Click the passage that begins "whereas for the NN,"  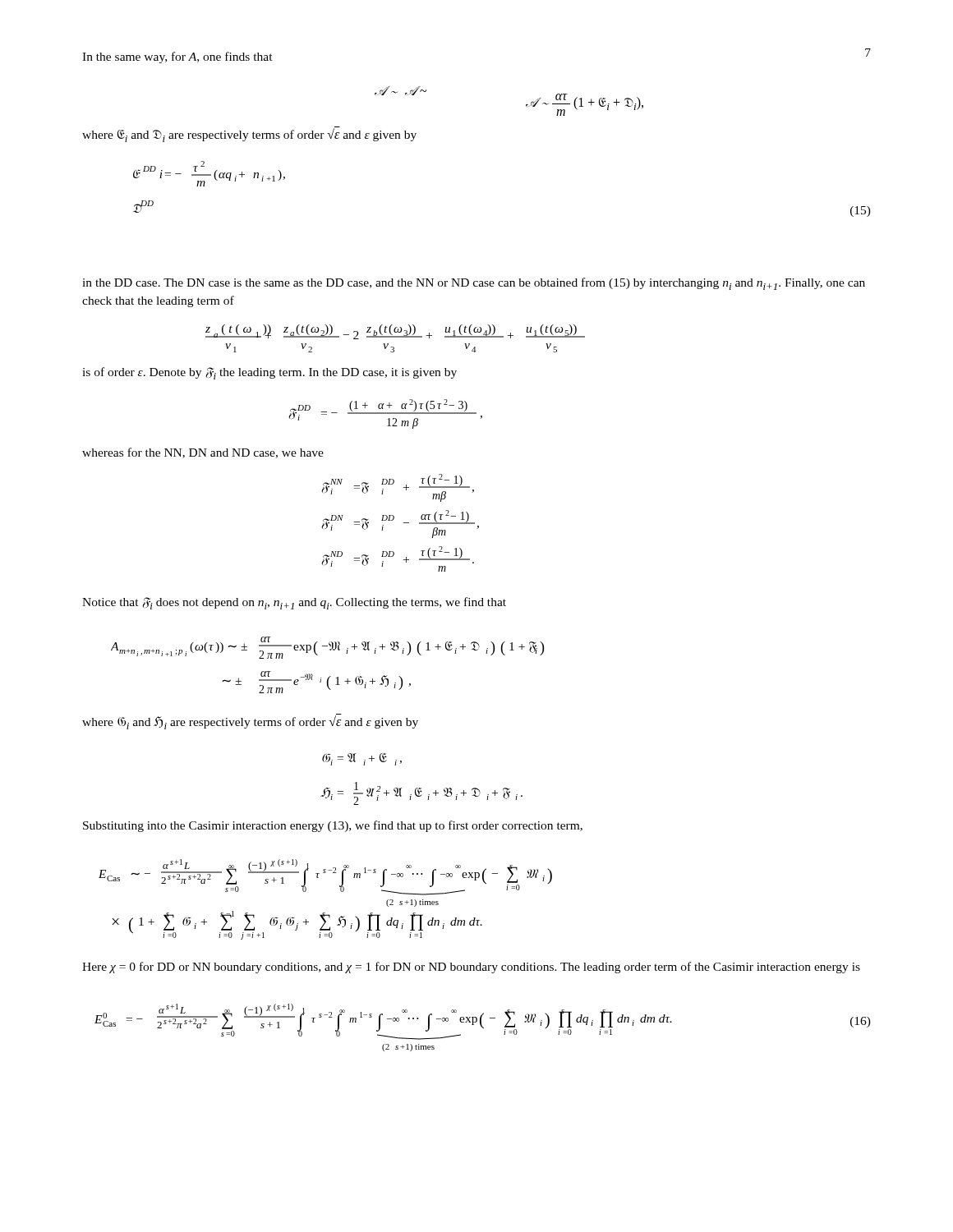(x=203, y=452)
